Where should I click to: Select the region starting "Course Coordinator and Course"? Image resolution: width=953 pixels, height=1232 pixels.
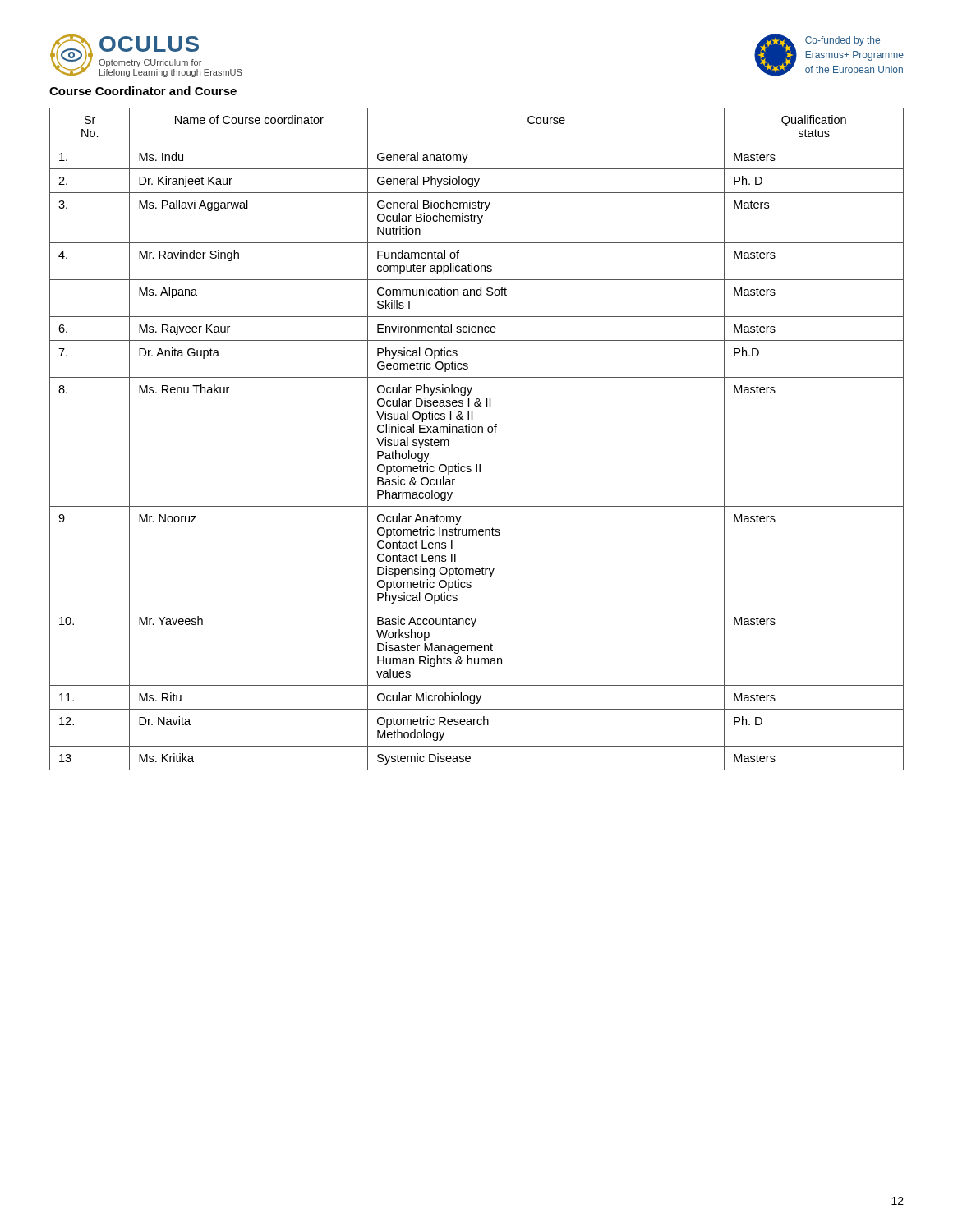pyautogui.click(x=143, y=91)
